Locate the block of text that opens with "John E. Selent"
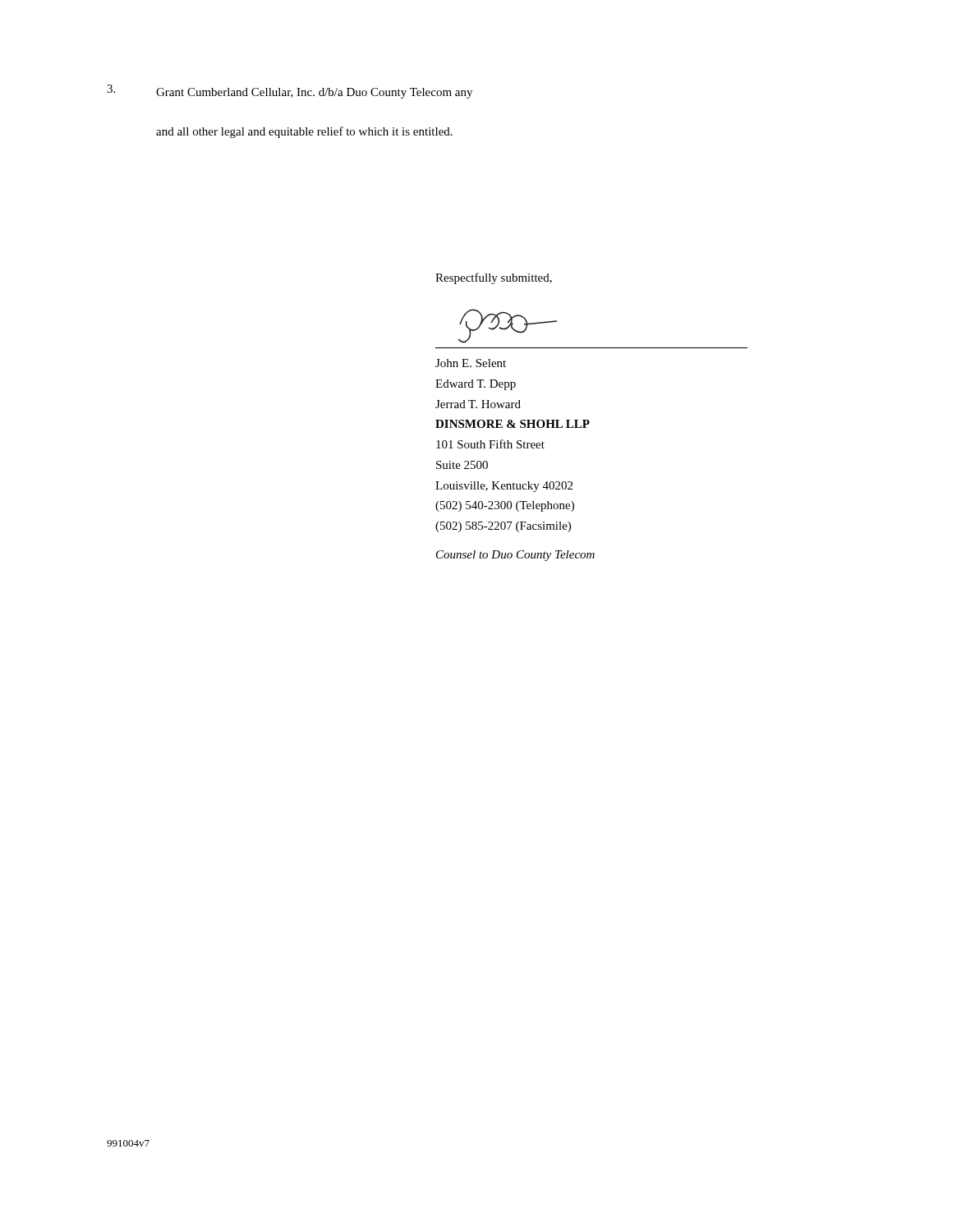This screenshot has width=961, height=1232. pos(513,444)
